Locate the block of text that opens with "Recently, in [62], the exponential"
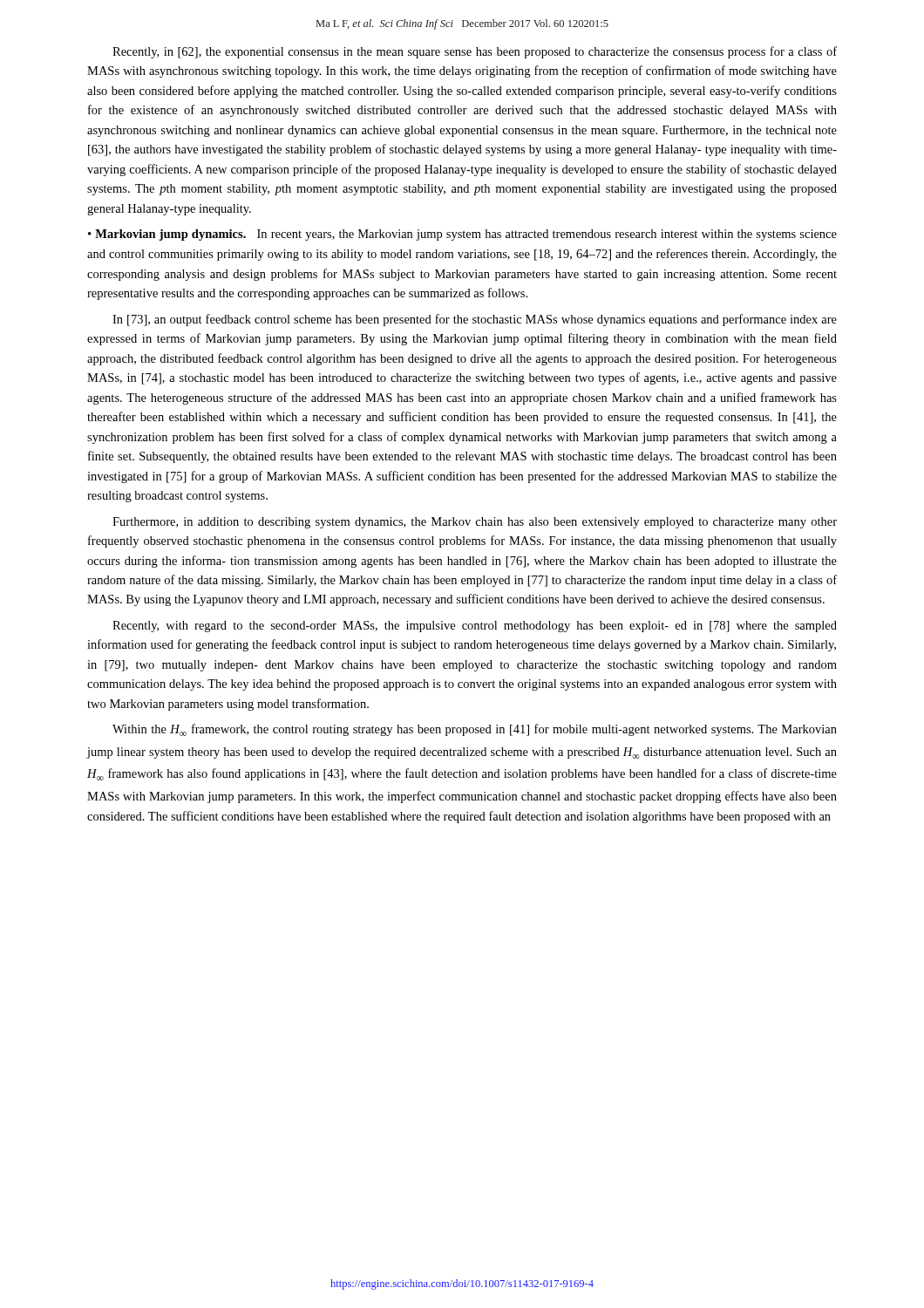This screenshot has height=1308, width=924. point(462,130)
